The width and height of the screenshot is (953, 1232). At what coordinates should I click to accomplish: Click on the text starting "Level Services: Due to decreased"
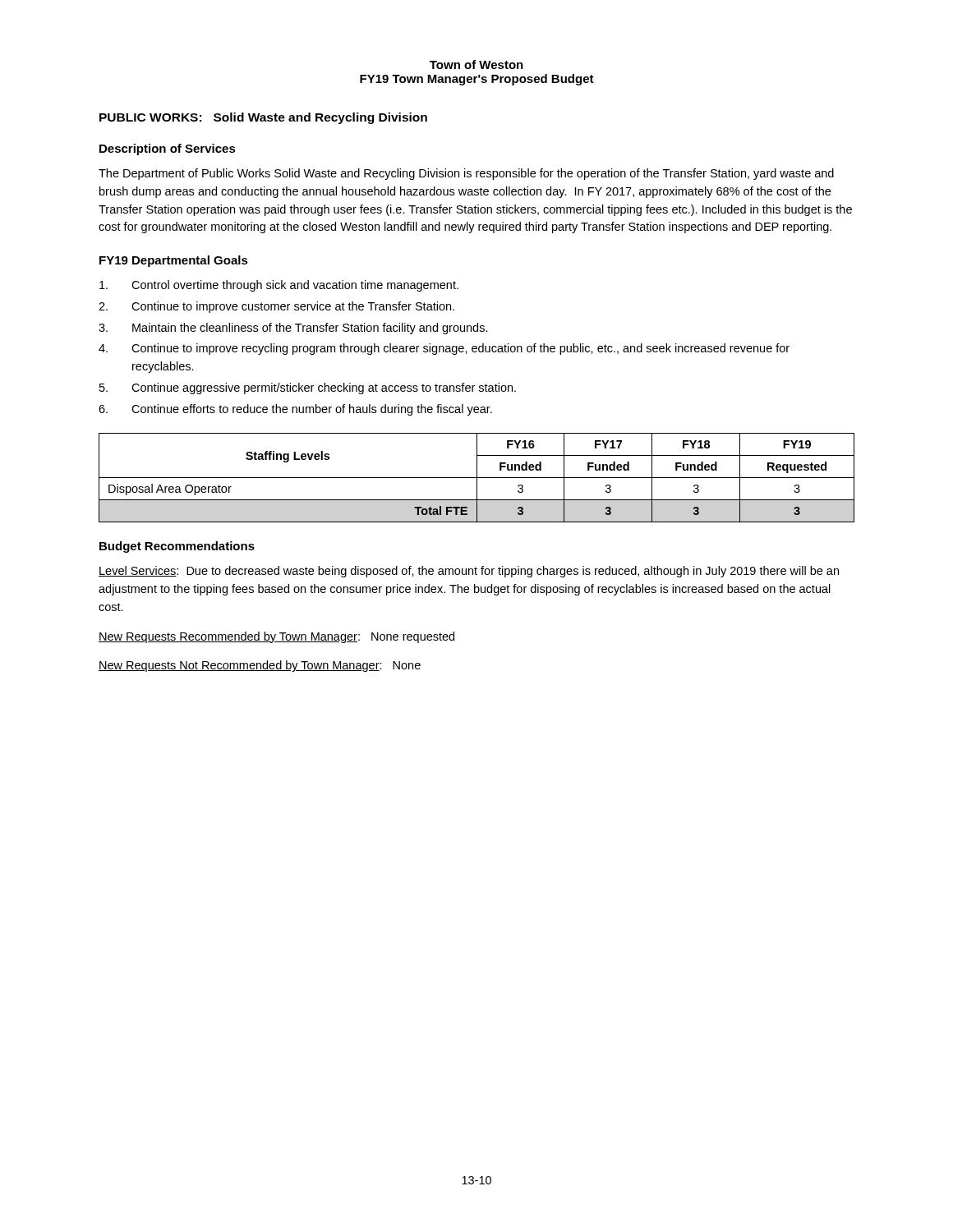coord(469,589)
